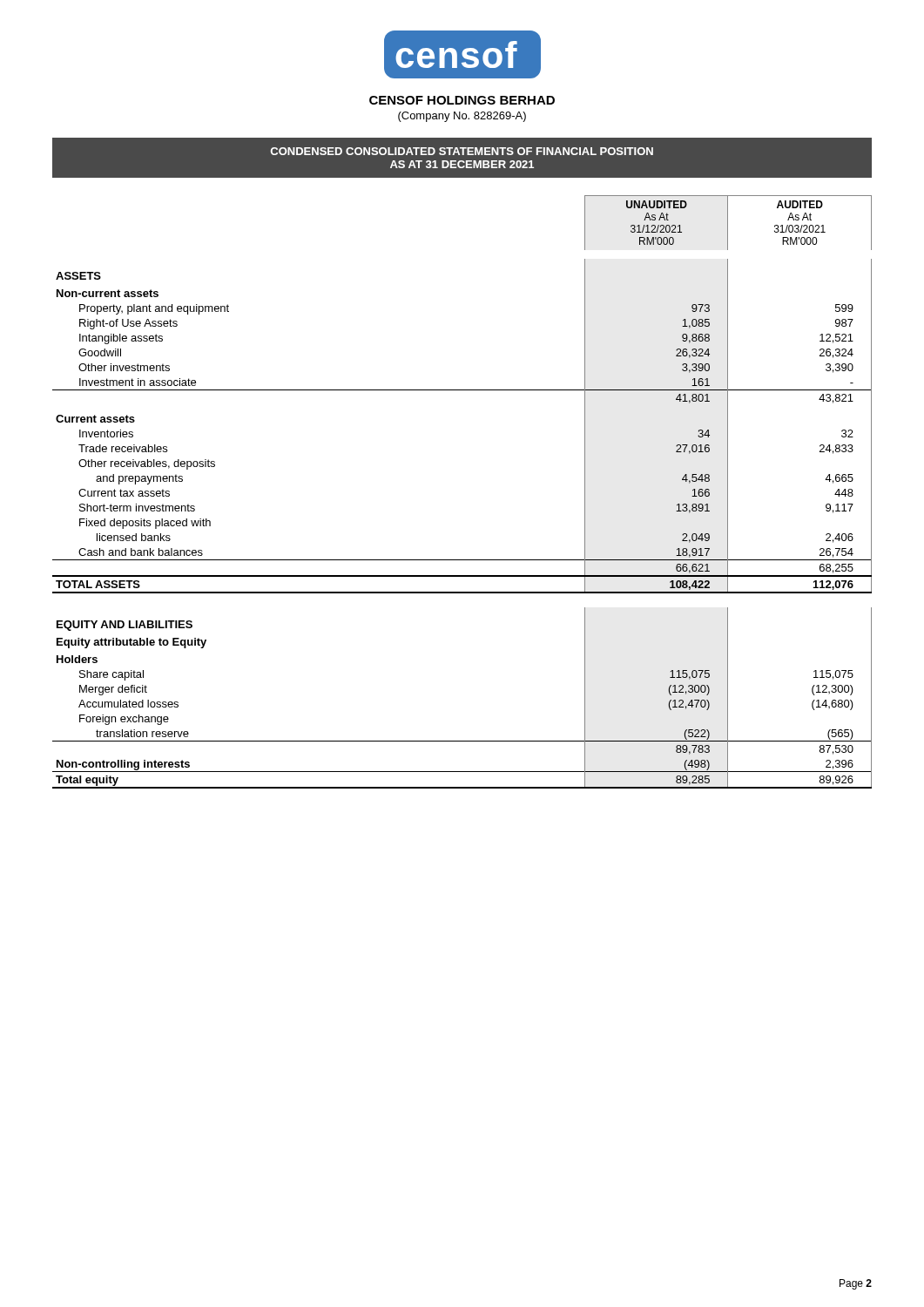The width and height of the screenshot is (924, 1307).
Task: Select a table
Action: tap(462, 524)
